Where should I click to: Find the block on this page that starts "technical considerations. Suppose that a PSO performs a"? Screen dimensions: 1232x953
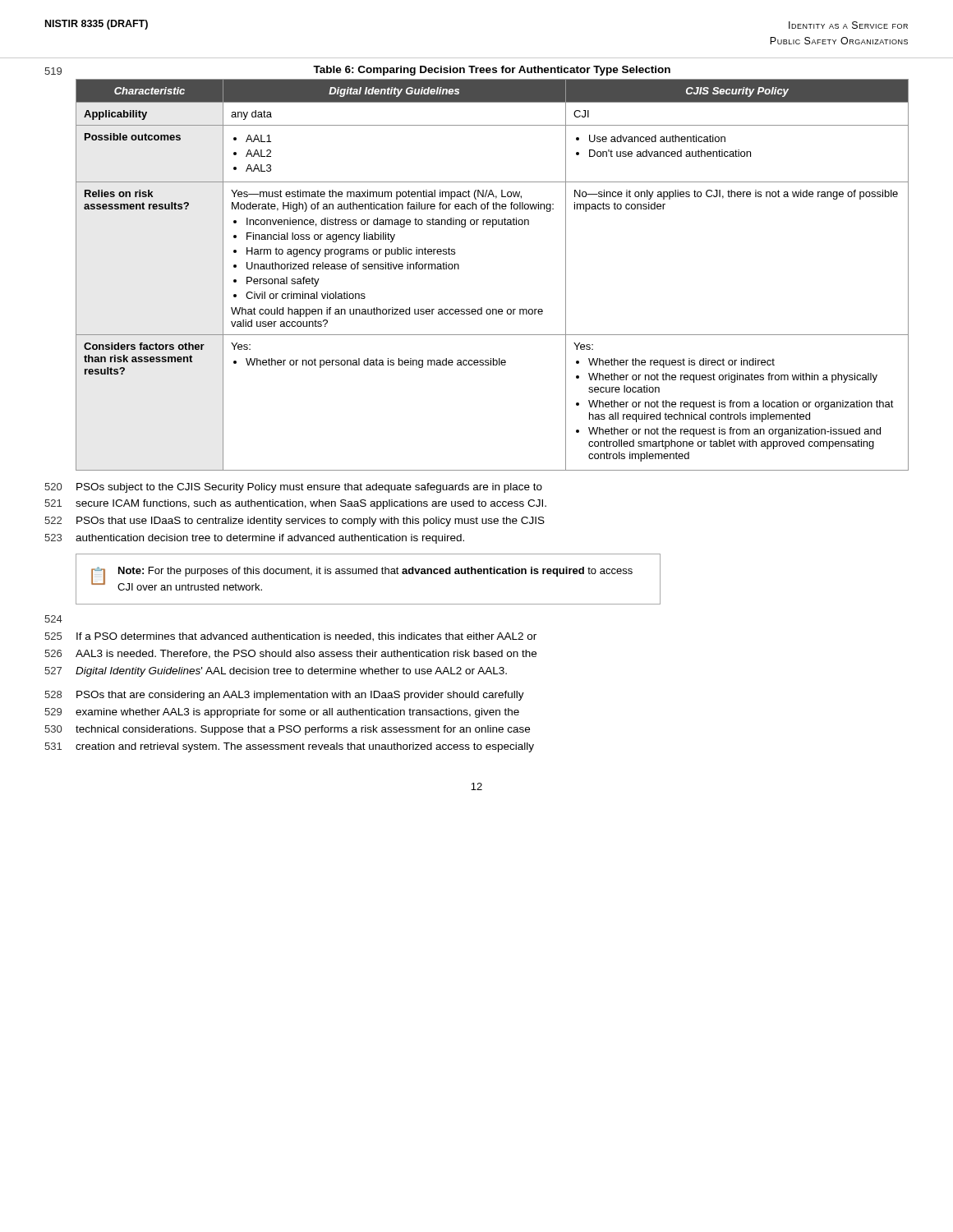[303, 729]
